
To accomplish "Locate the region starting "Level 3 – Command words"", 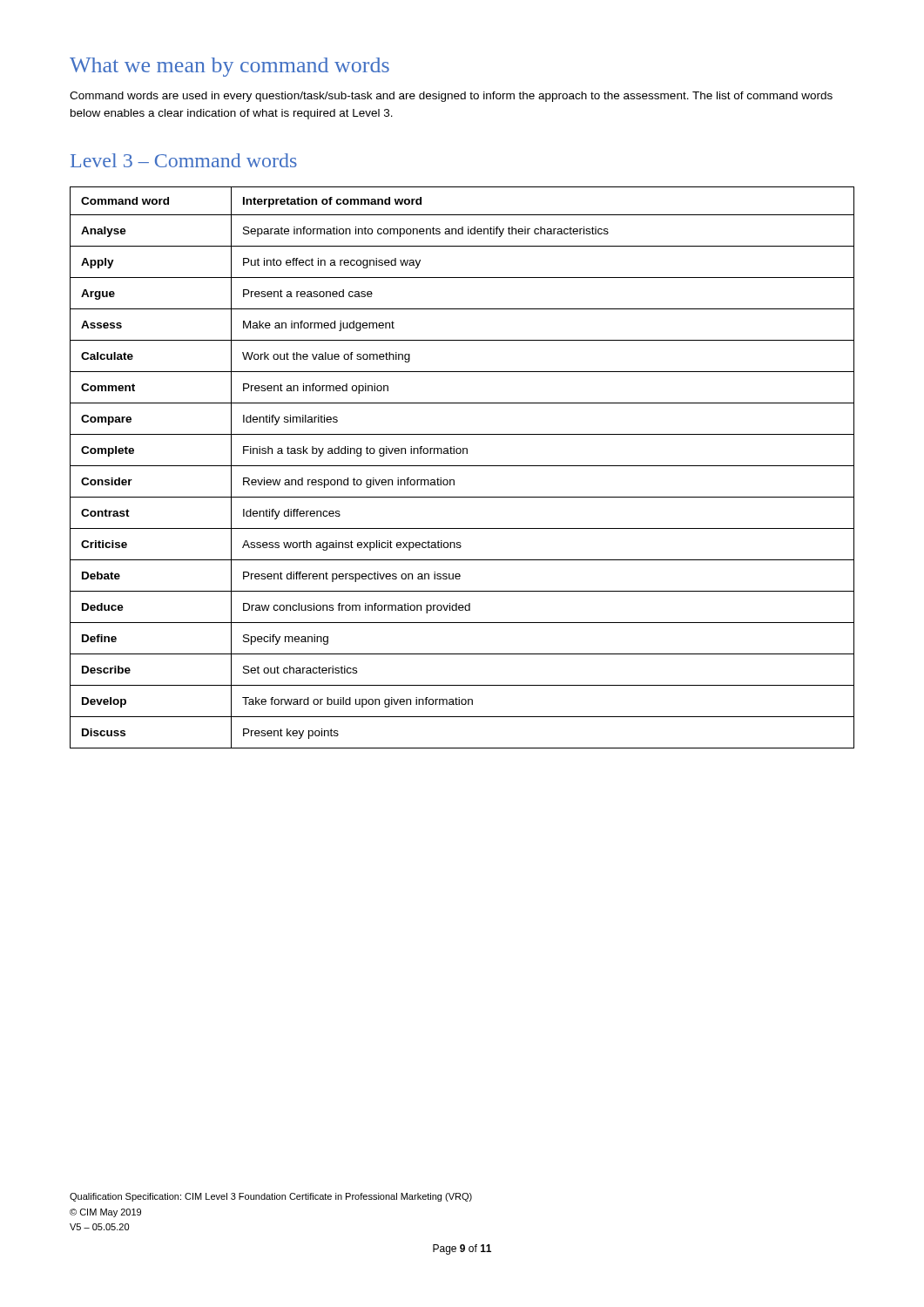I will coord(184,160).
